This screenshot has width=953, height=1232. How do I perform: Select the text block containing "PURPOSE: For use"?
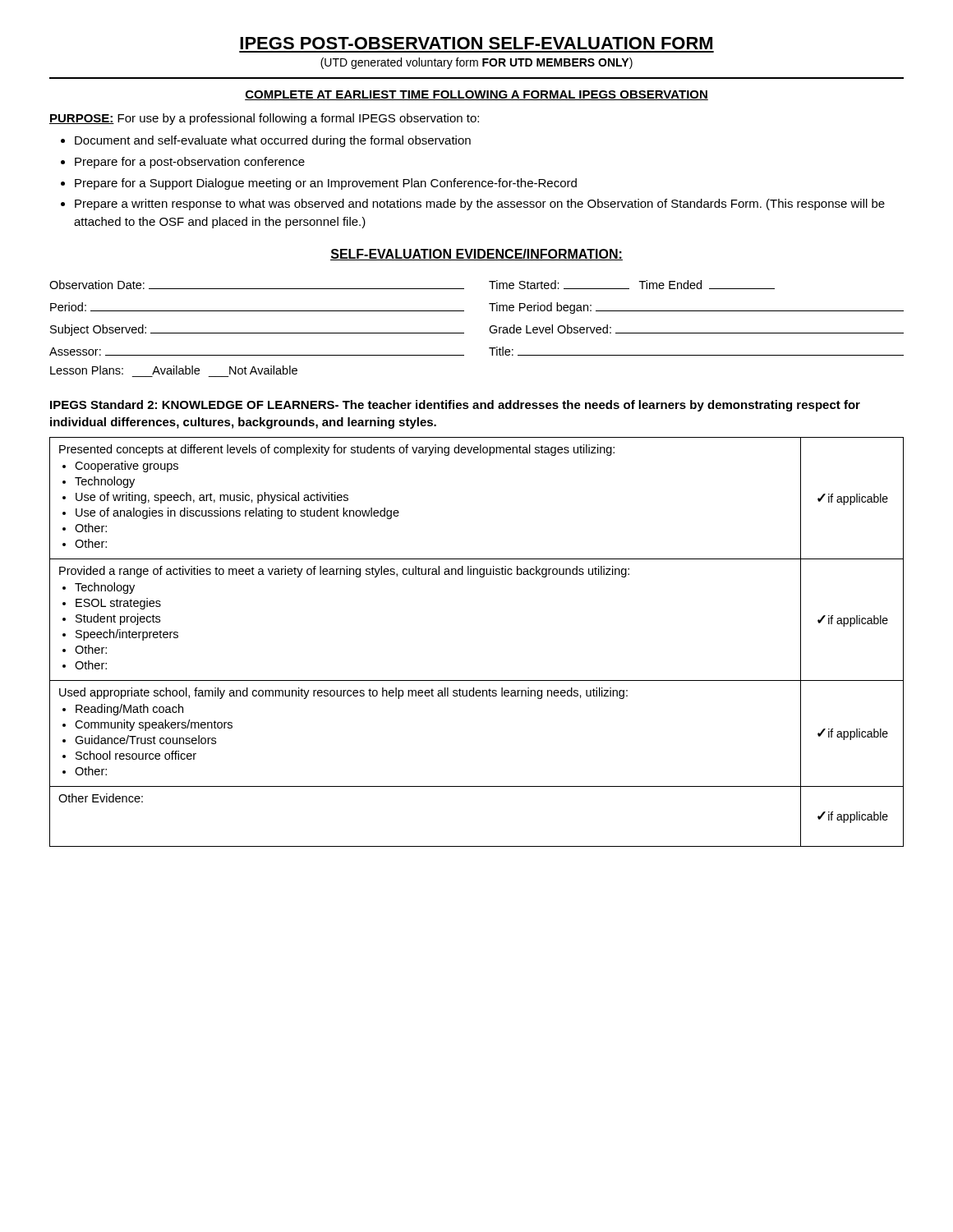tap(265, 118)
